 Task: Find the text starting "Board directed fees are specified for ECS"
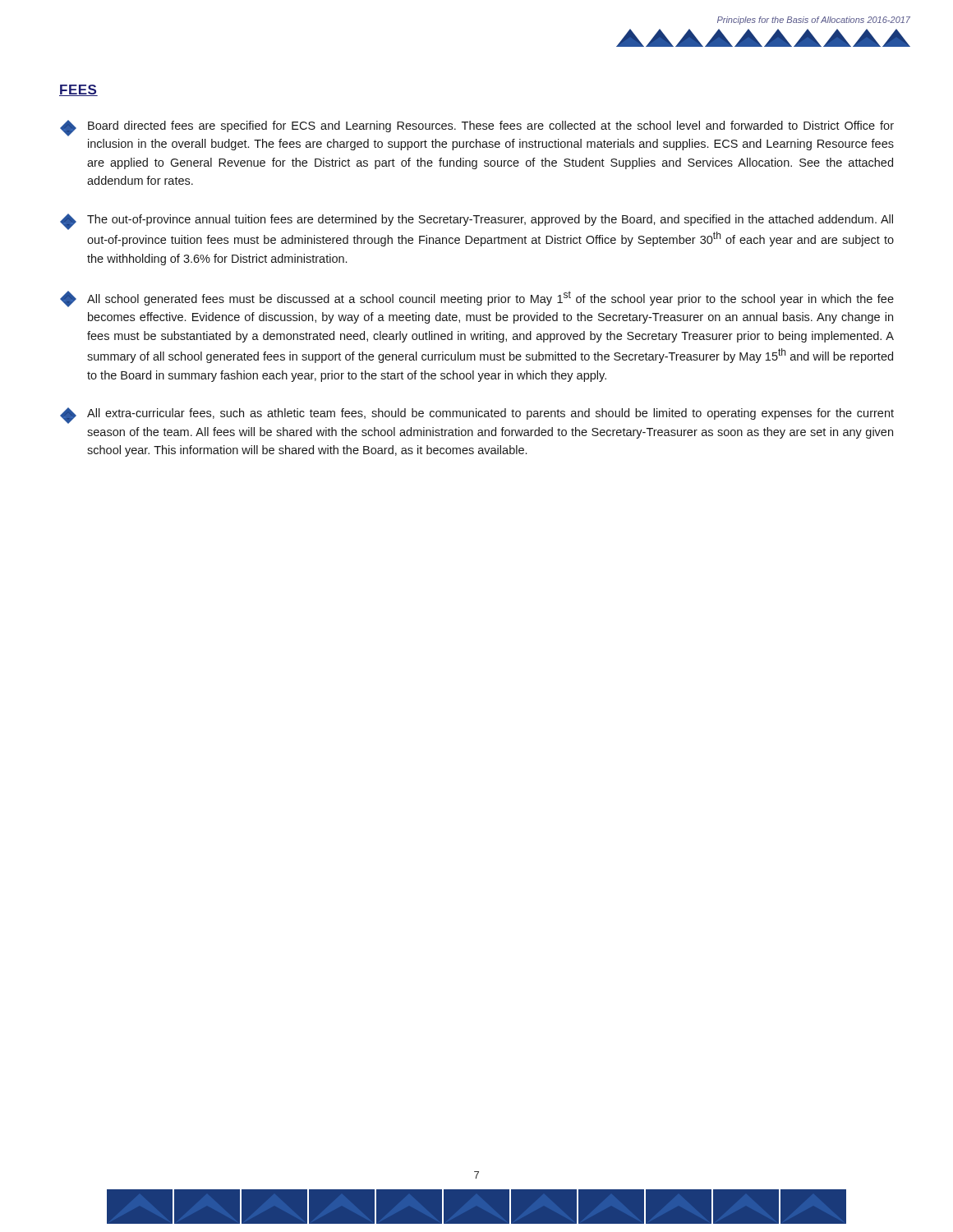click(476, 154)
